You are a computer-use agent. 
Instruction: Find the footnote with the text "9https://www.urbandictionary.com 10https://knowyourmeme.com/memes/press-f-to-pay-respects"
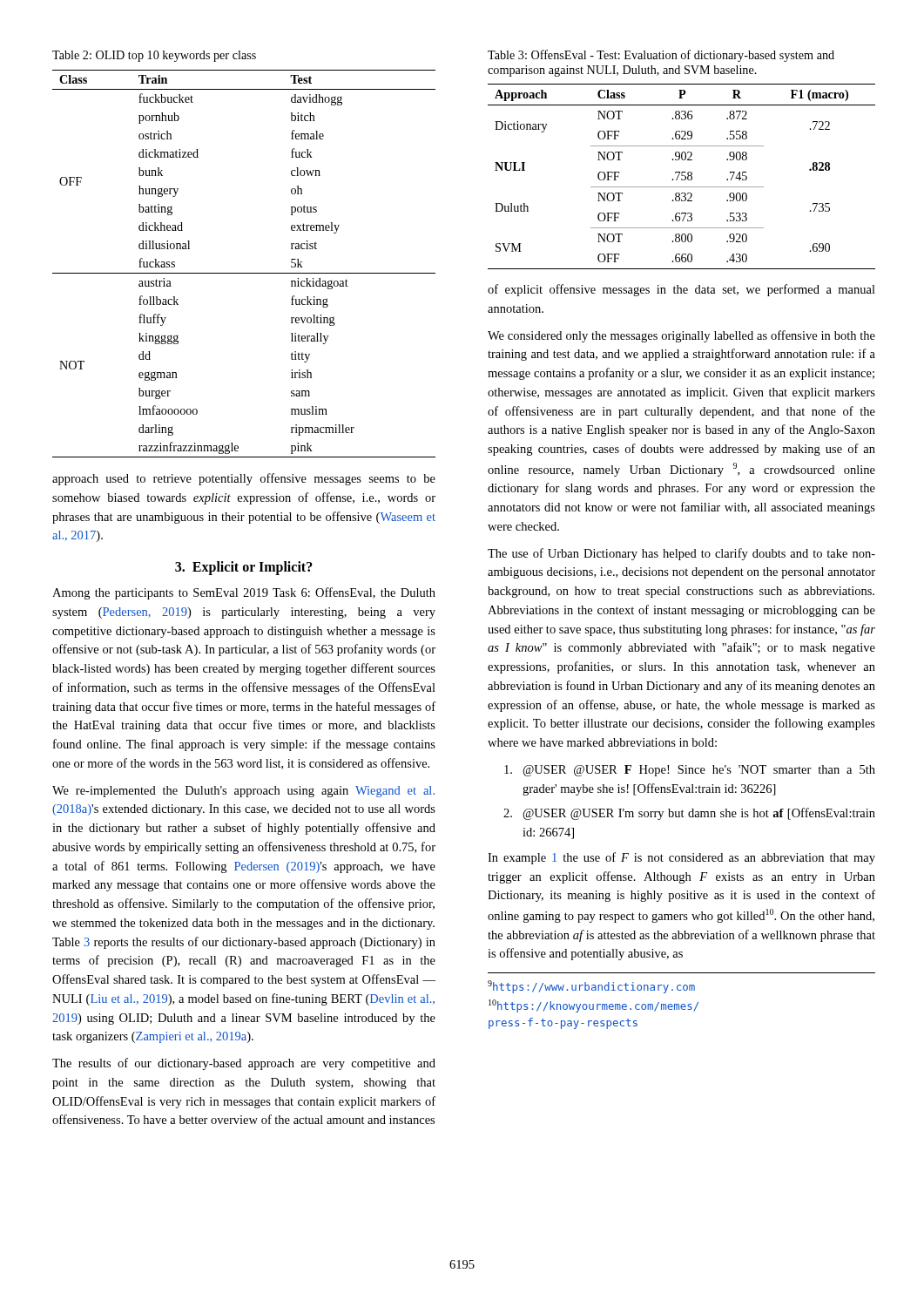(x=594, y=1004)
